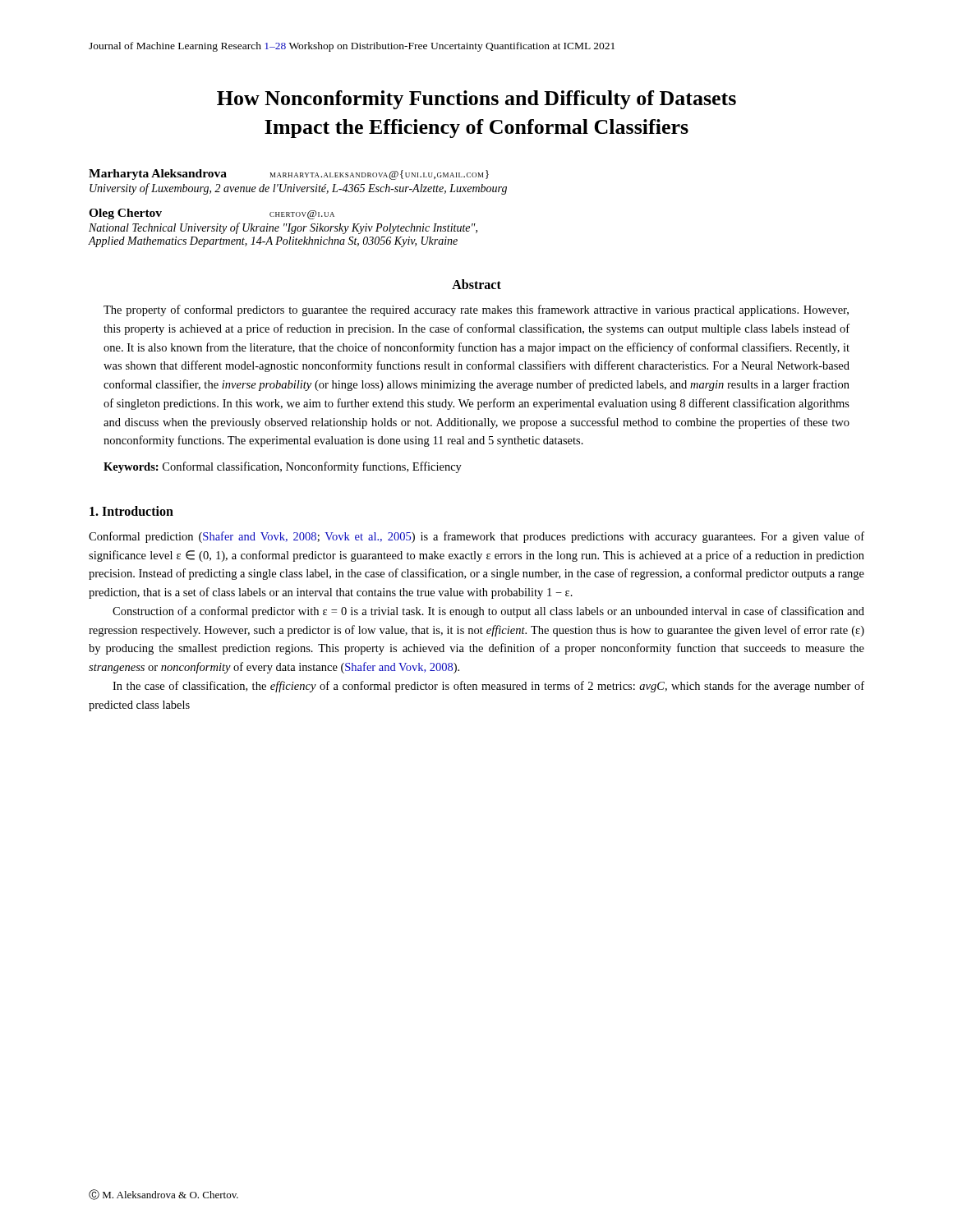Click where it says "1. Introduction"

(x=131, y=511)
